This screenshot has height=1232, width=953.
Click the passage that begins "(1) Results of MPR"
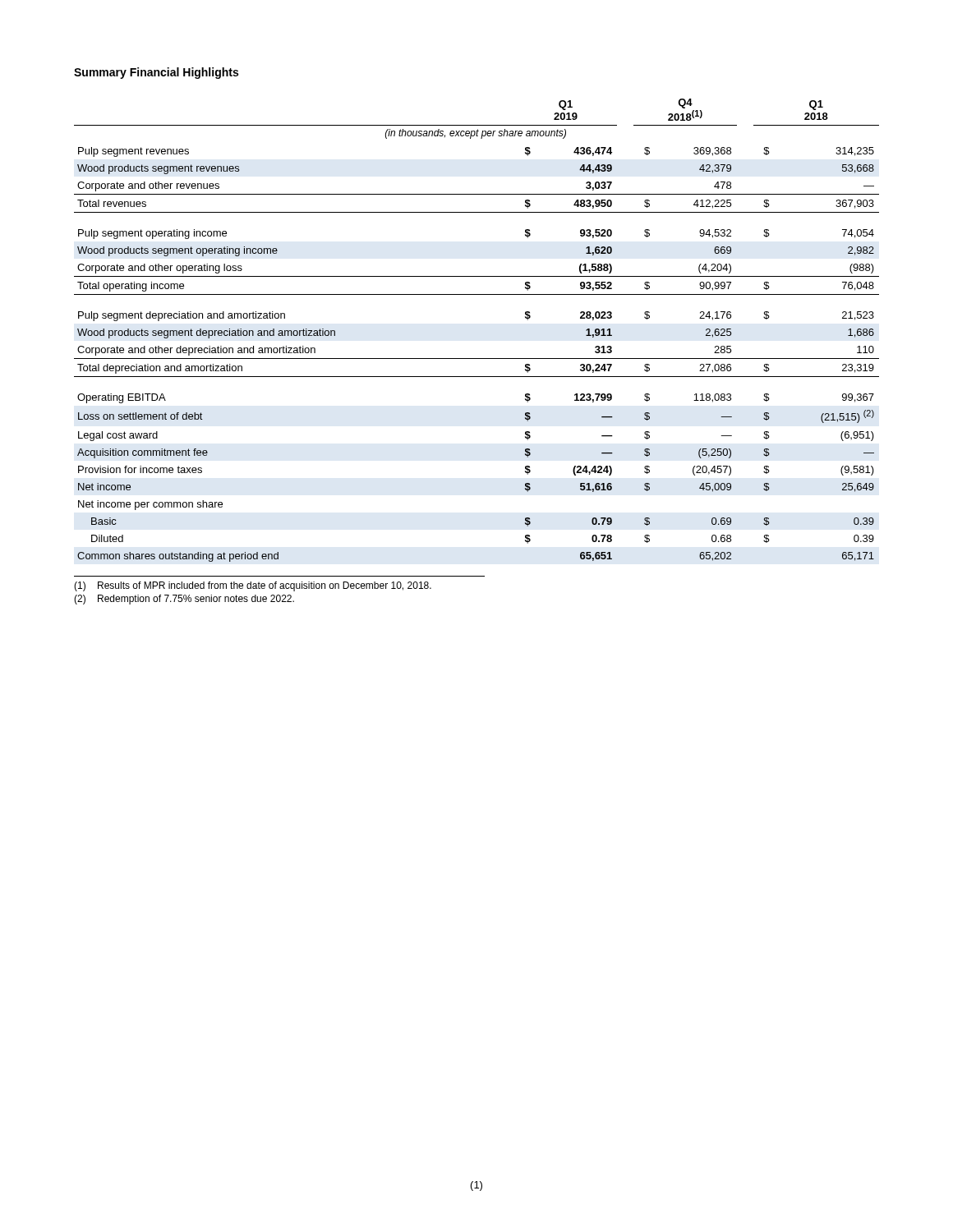tap(253, 585)
